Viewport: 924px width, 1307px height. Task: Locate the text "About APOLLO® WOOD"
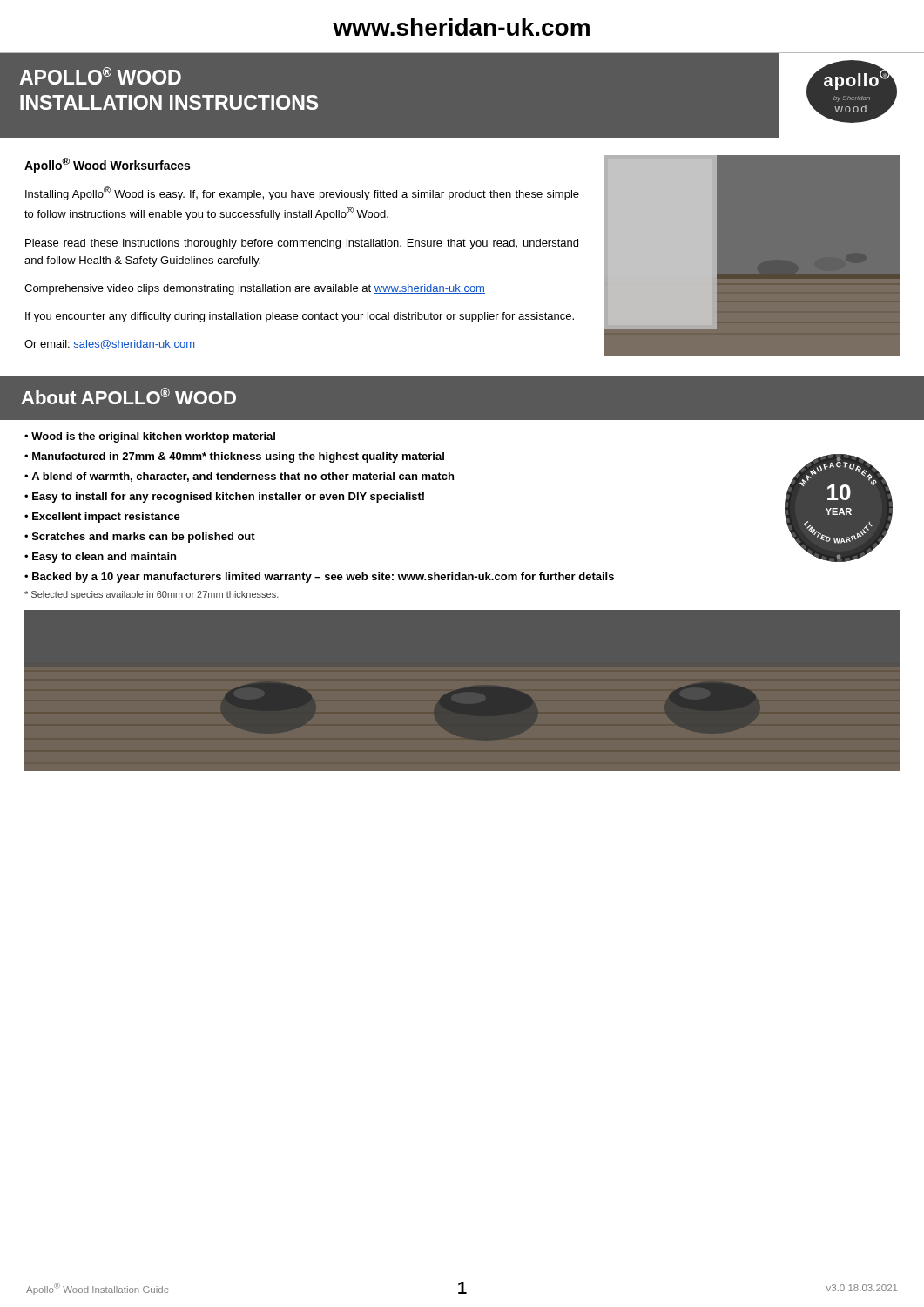[x=129, y=397]
